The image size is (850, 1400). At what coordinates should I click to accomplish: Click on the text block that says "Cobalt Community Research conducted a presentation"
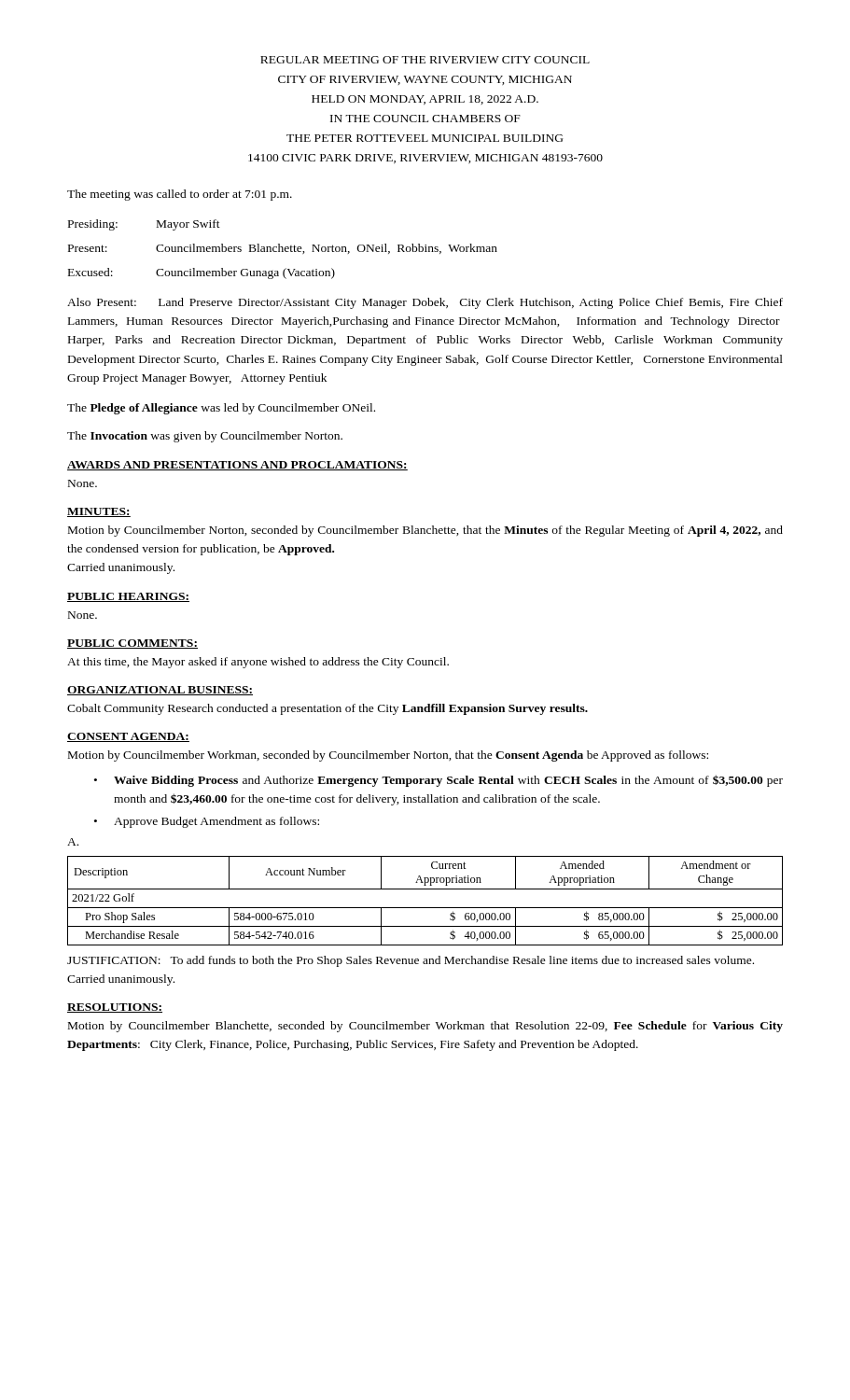(328, 708)
